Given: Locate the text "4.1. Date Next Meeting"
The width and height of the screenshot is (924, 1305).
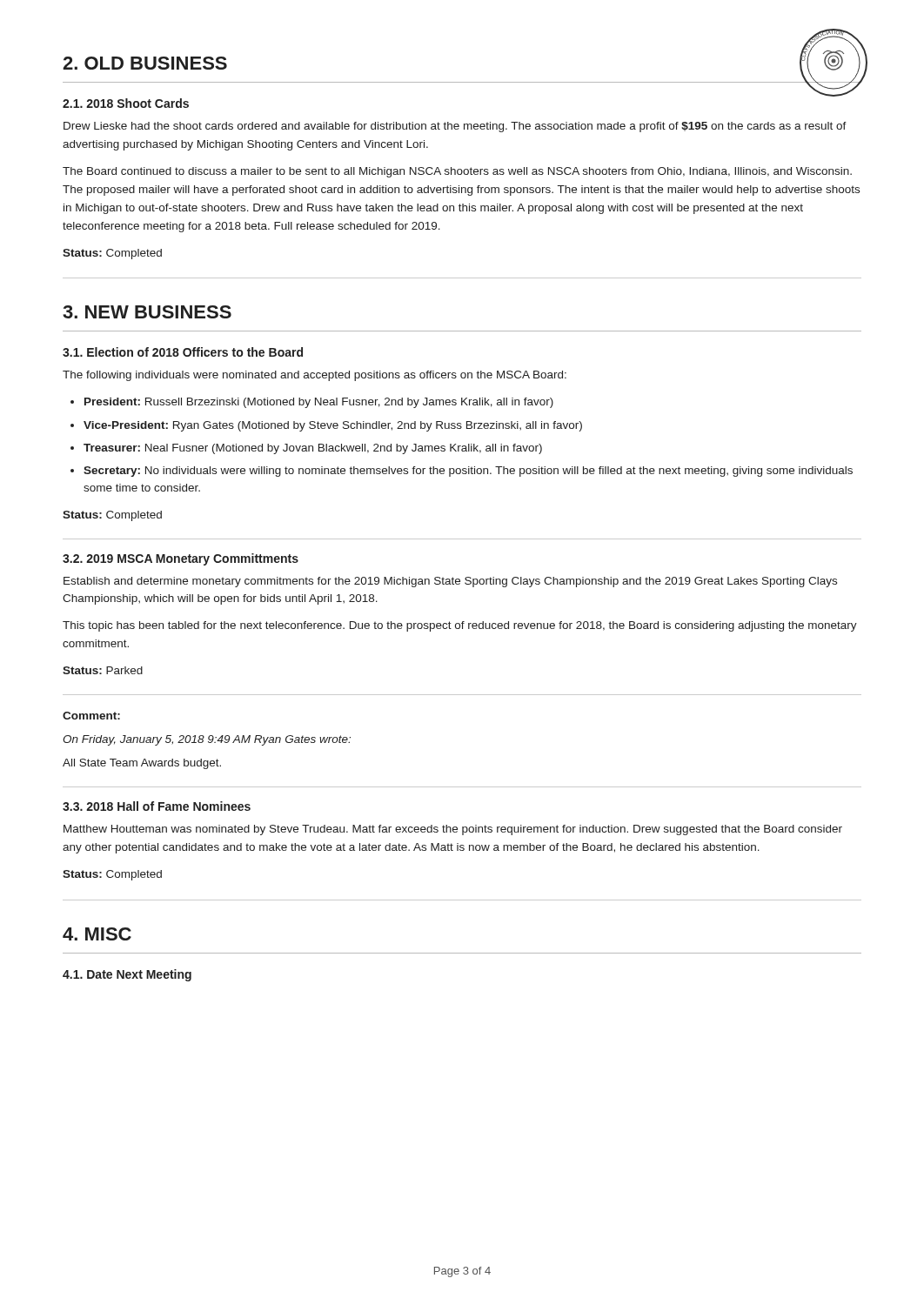Looking at the screenshot, I should tap(127, 975).
